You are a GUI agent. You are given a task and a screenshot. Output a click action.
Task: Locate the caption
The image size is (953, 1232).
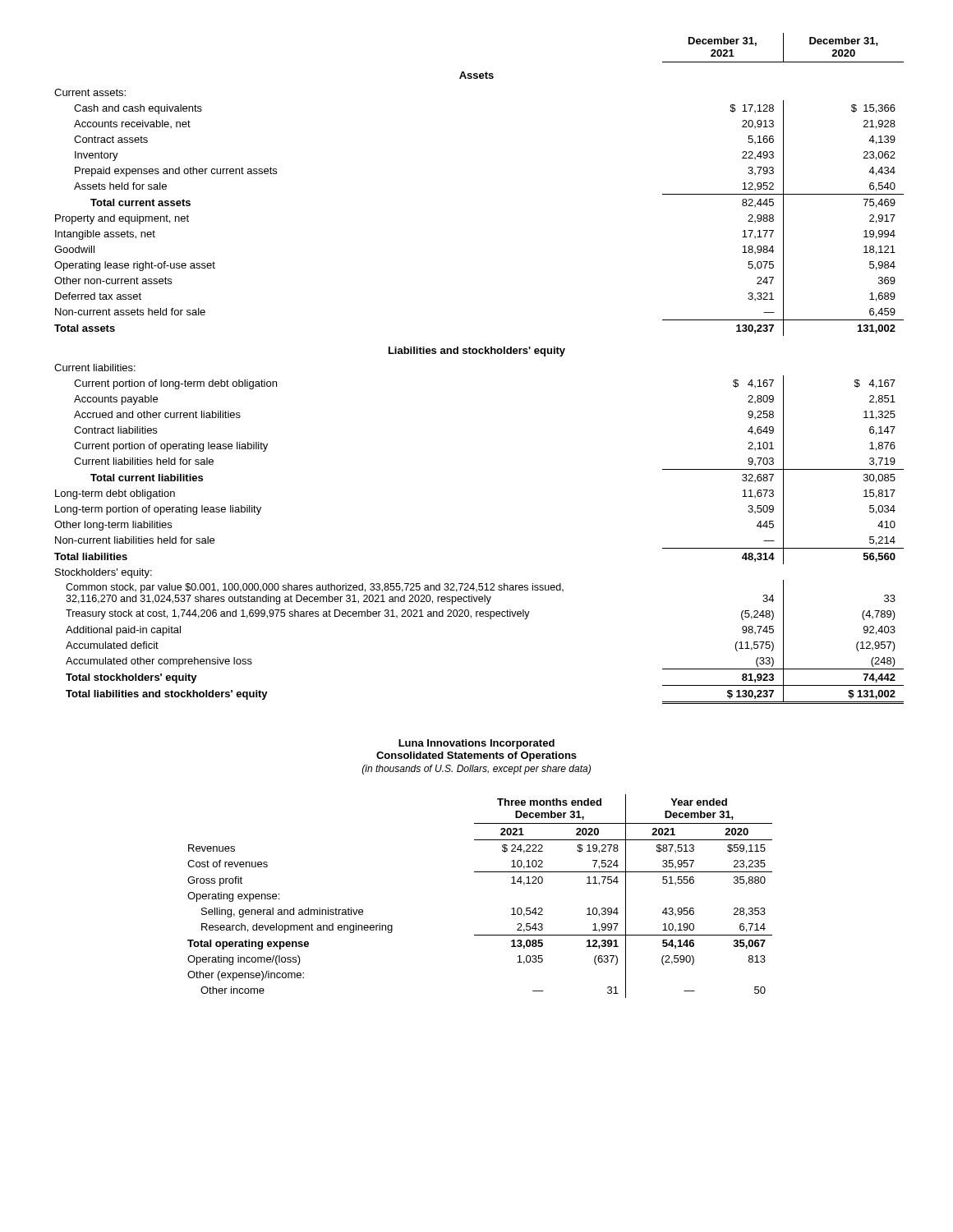click(476, 769)
